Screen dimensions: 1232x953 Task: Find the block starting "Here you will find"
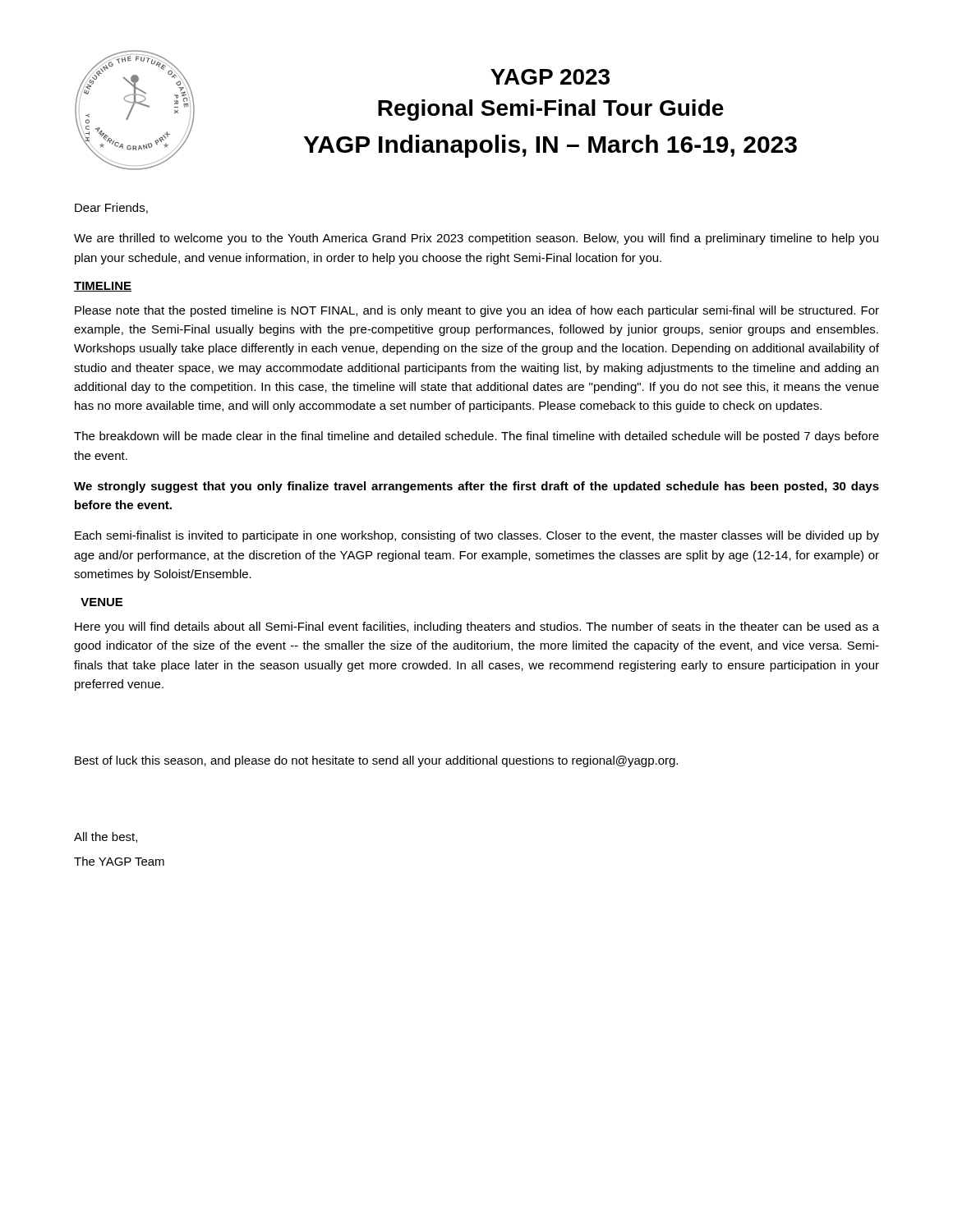(x=476, y=655)
